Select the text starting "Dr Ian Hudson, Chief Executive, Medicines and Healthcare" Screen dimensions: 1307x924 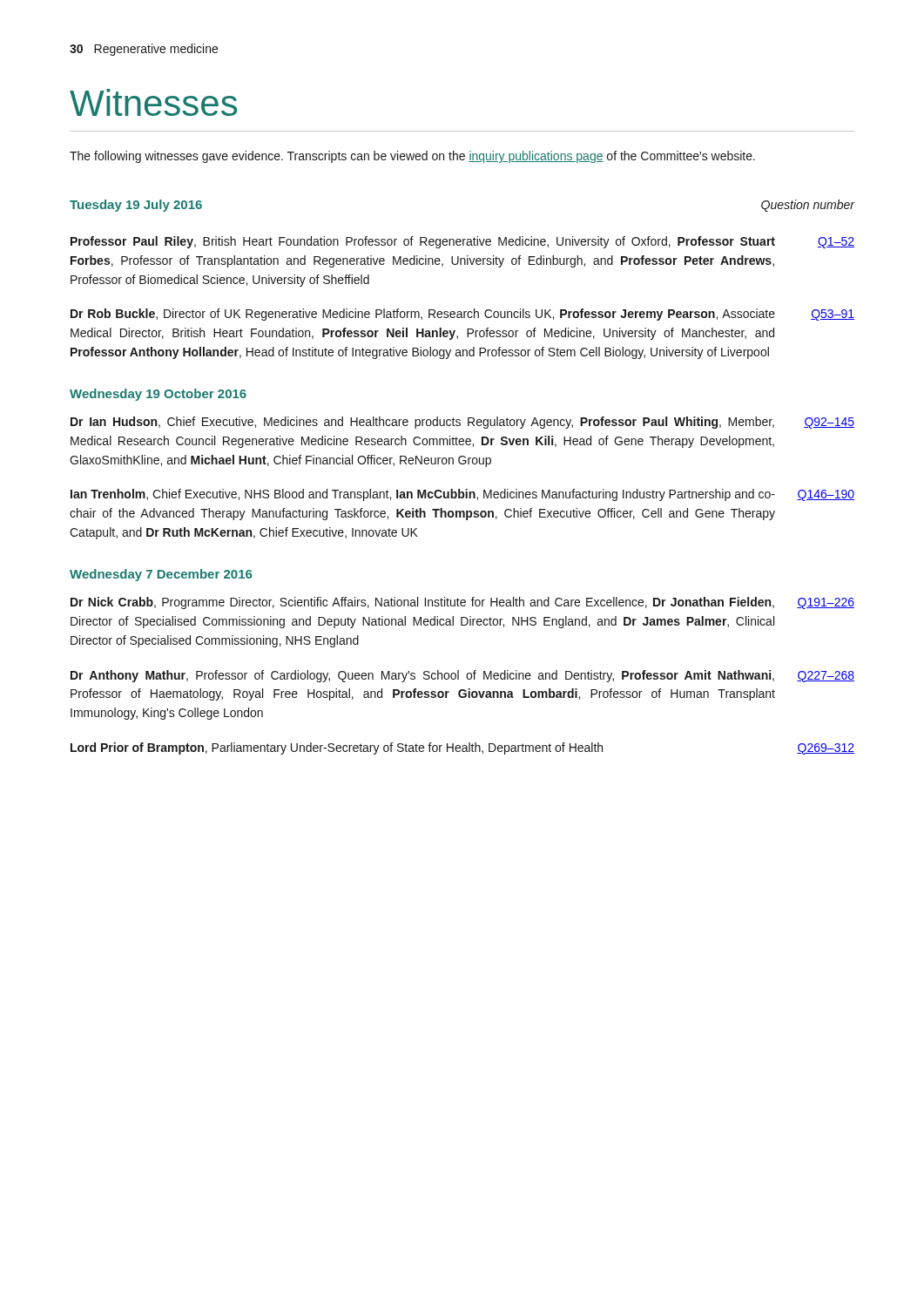point(422,441)
